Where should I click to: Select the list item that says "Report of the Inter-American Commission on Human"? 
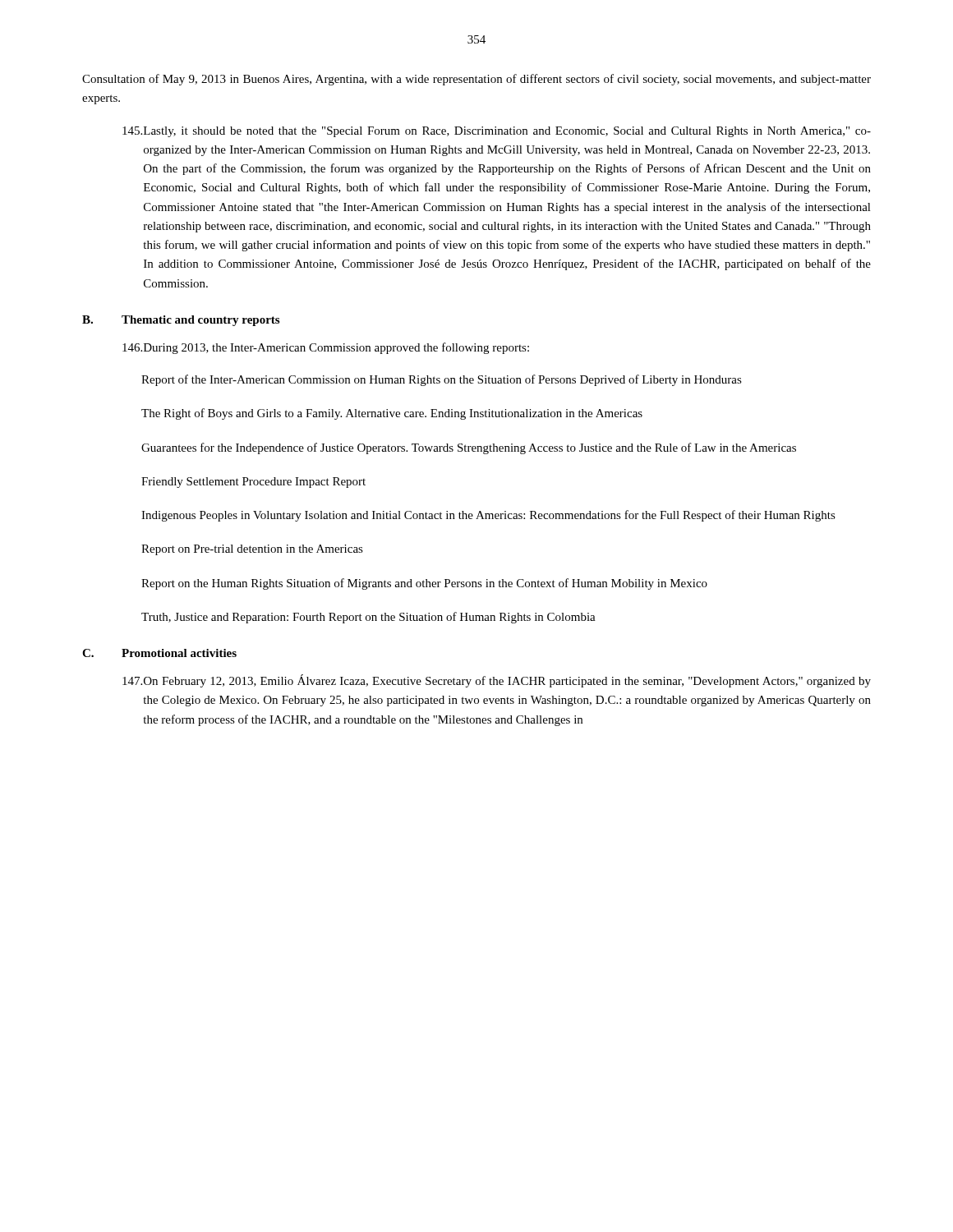(x=442, y=379)
